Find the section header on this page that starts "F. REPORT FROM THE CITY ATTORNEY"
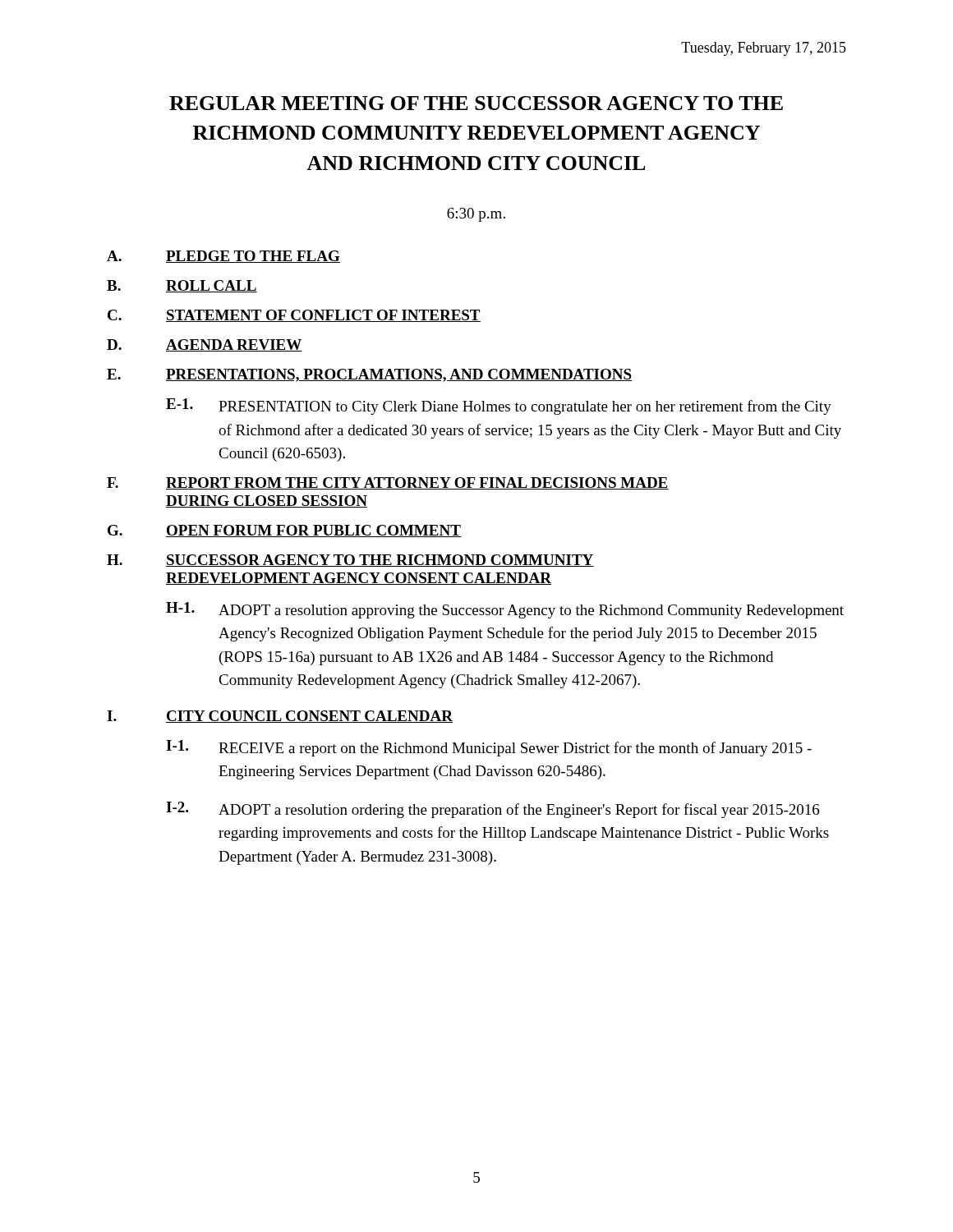The width and height of the screenshot is (953, 1232). point(387,492)
